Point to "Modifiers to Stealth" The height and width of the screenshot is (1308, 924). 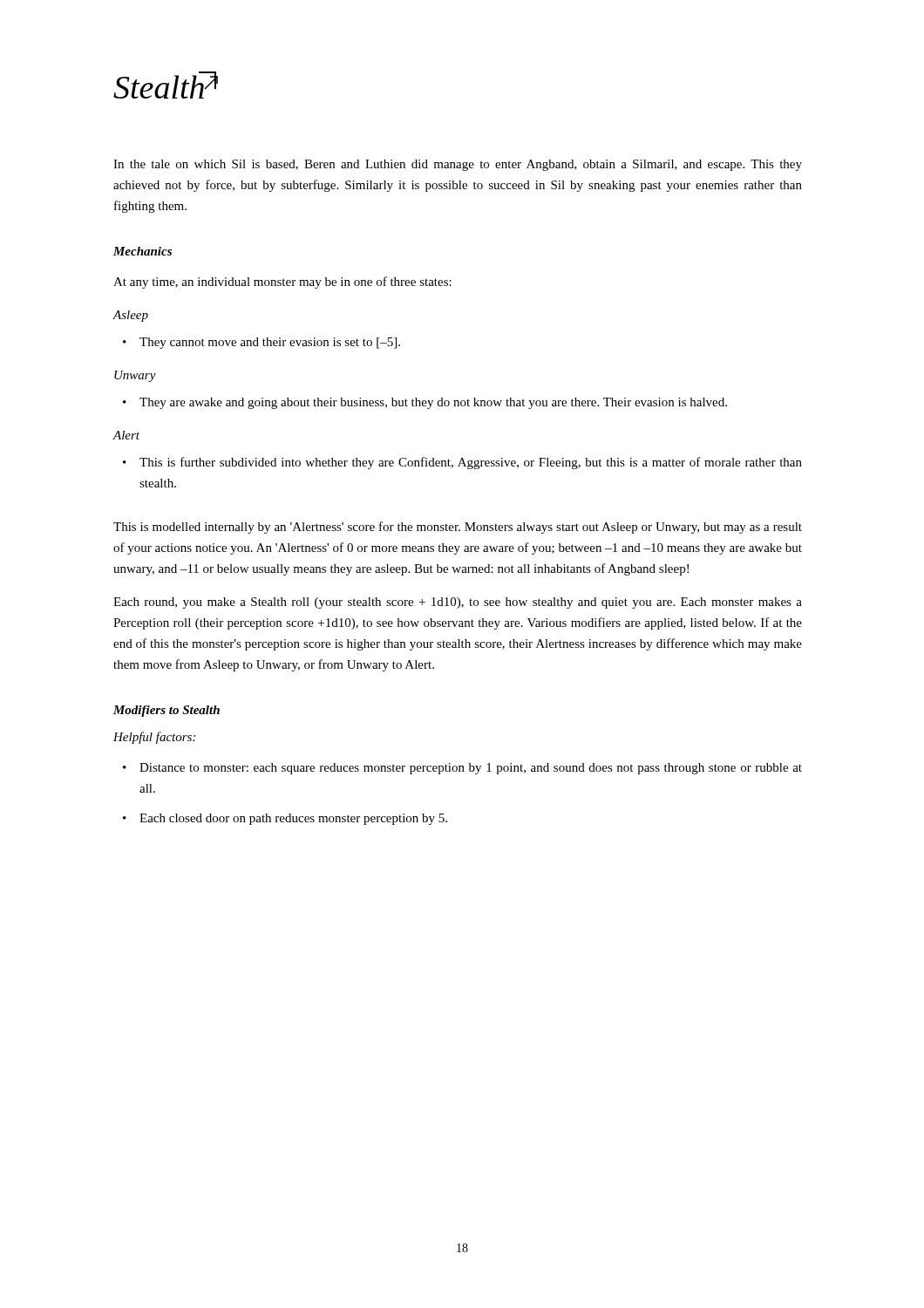(167, 710)
